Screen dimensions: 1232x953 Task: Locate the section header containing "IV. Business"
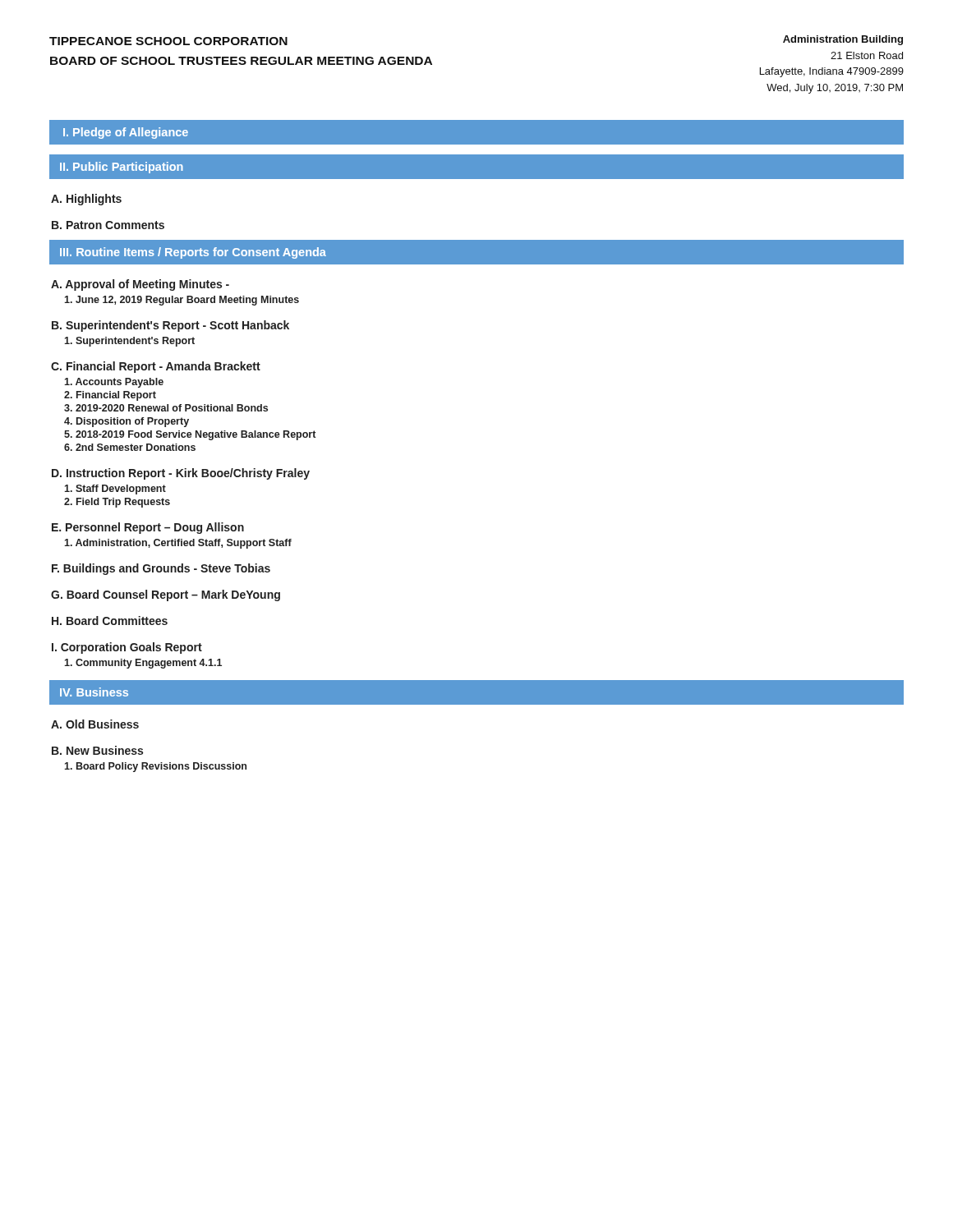tap(94, 692)
